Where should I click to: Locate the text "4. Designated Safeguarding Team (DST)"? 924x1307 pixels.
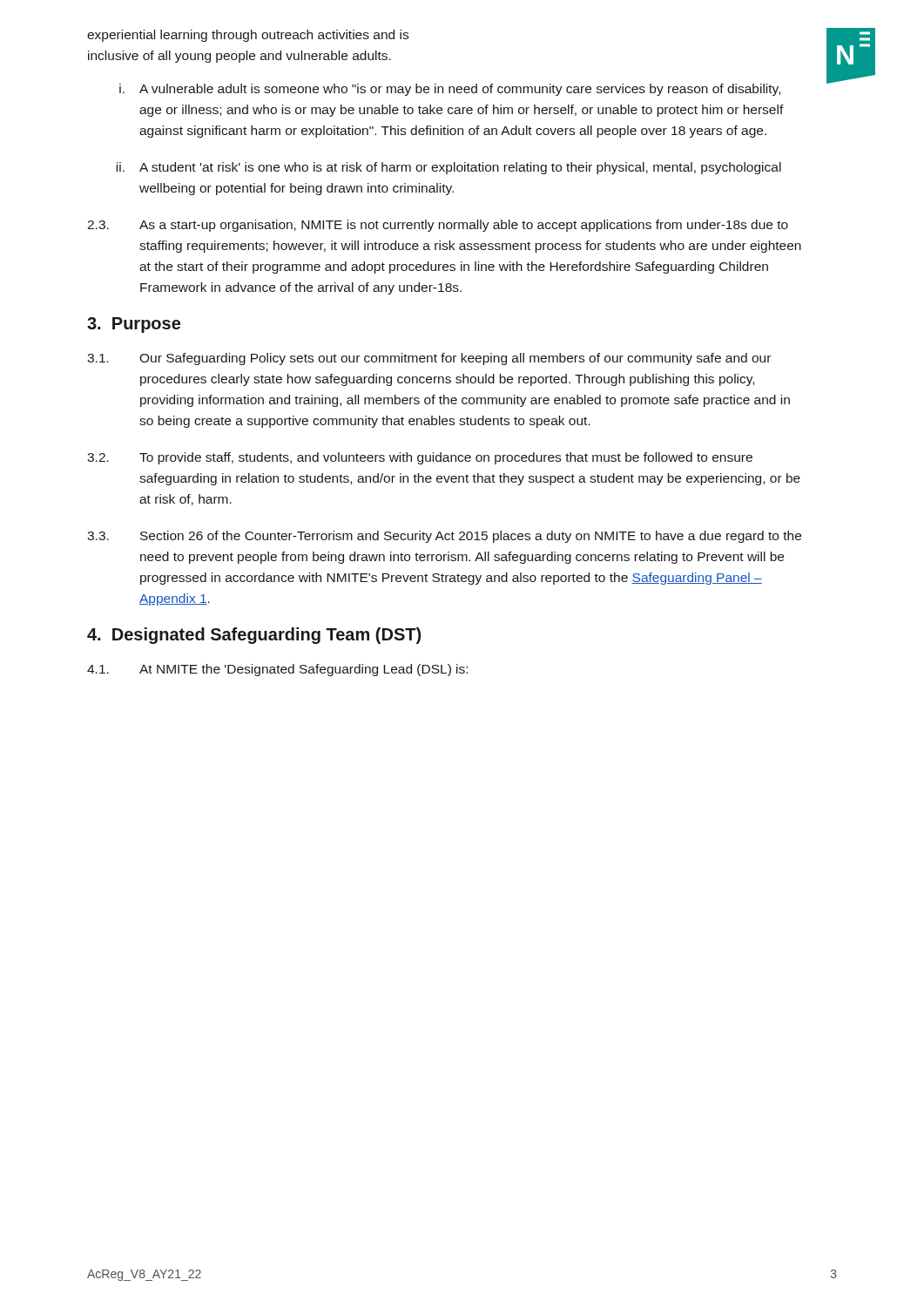[254, 635]
